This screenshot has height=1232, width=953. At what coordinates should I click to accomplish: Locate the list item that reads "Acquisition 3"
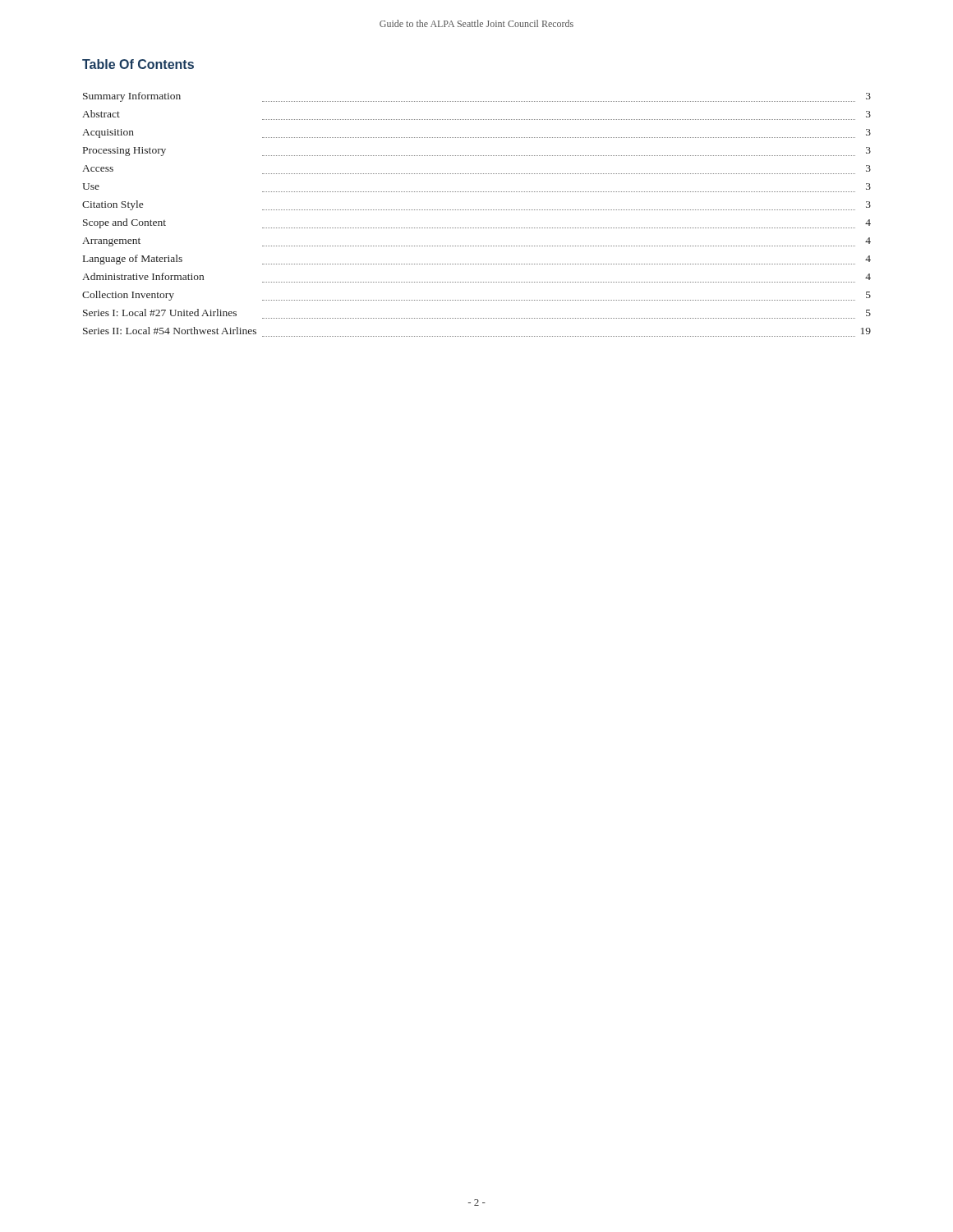click(x=476, y=132)
